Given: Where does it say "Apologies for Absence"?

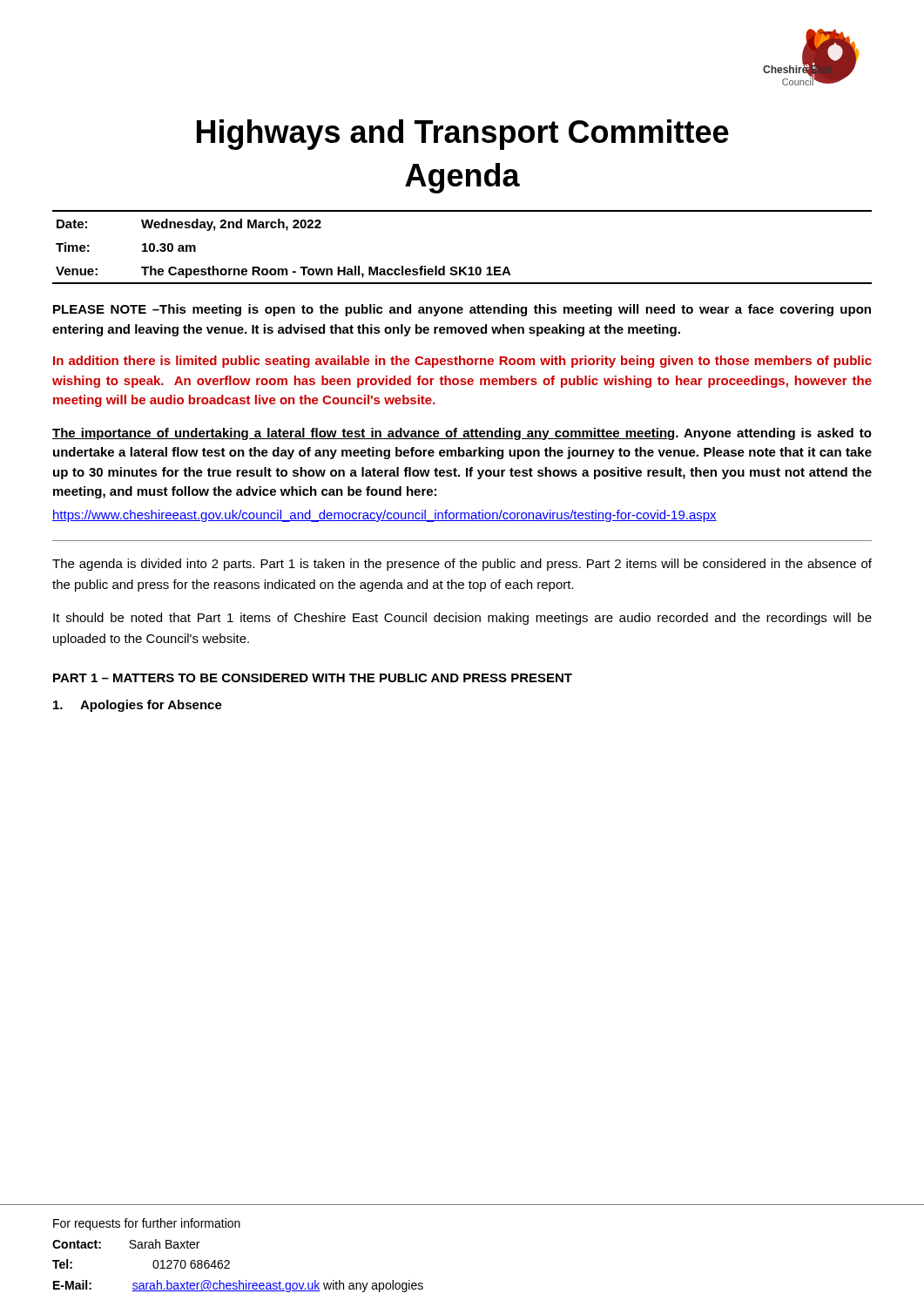Looking at the screenshot, I should [137, 705].
